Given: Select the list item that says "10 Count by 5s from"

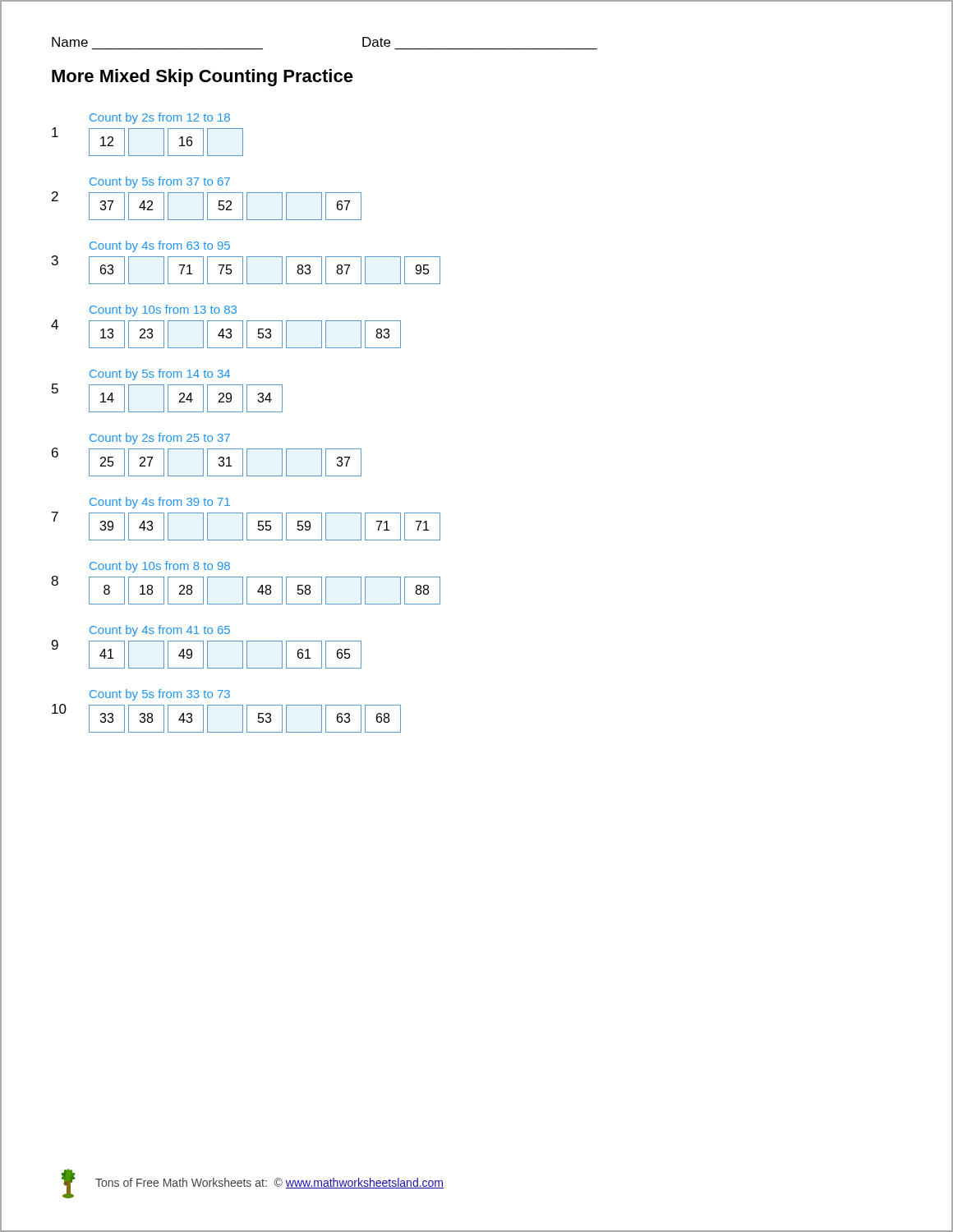Looking at the screenshot, I should (x=160, y=695).
